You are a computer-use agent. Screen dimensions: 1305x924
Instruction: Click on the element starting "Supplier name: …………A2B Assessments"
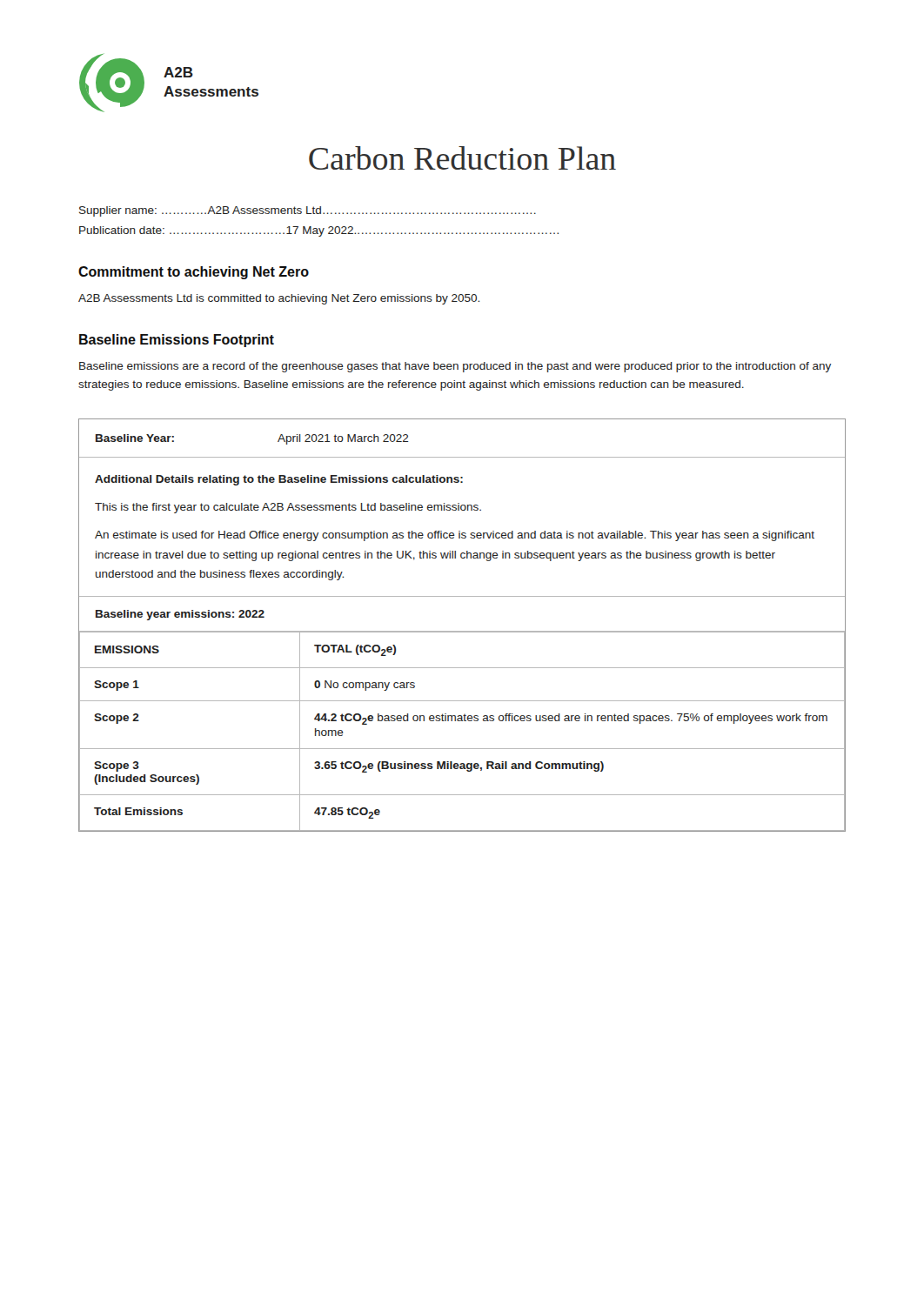point(307,210)
